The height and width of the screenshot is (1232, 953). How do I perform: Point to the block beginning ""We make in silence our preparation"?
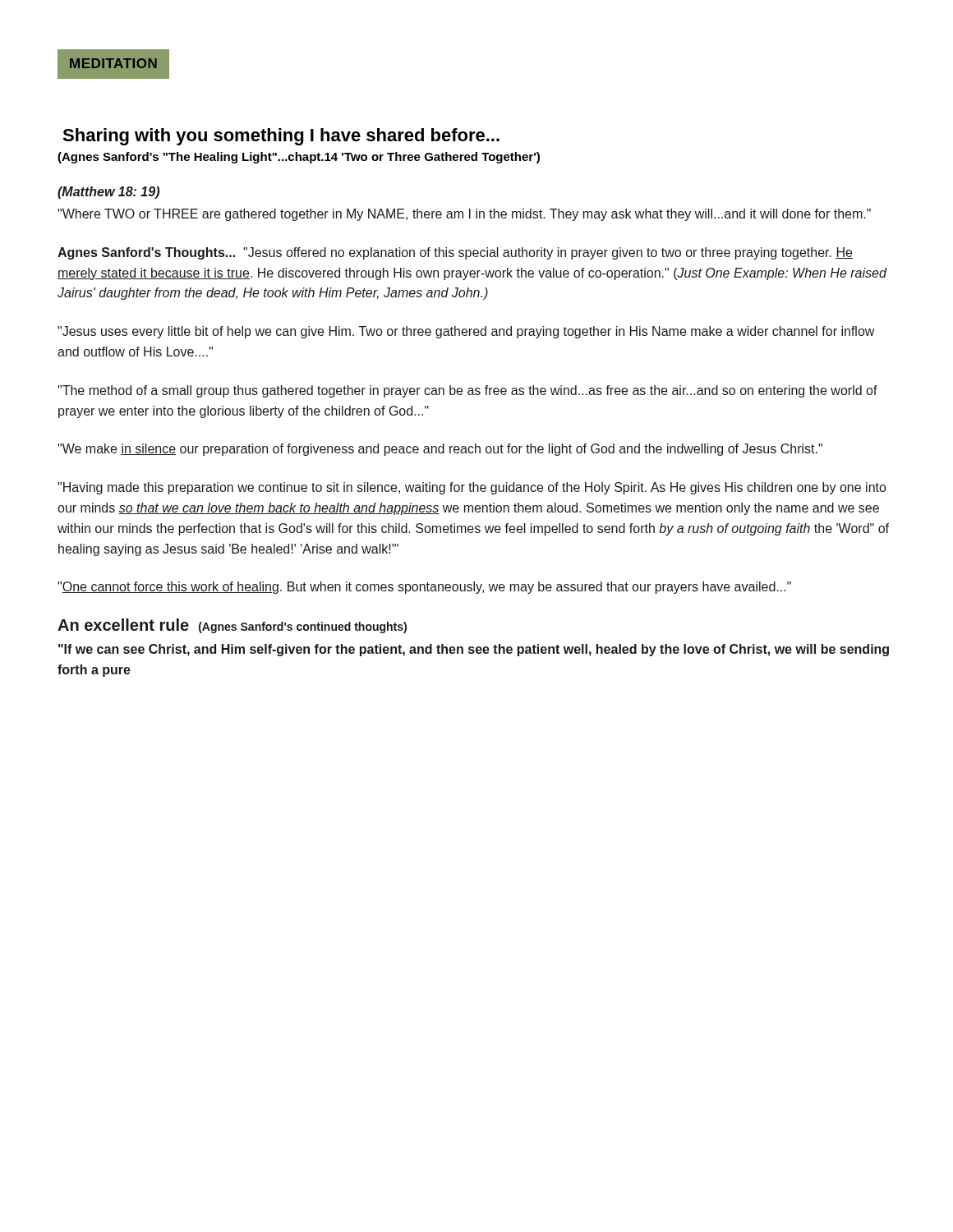(476, 450)
